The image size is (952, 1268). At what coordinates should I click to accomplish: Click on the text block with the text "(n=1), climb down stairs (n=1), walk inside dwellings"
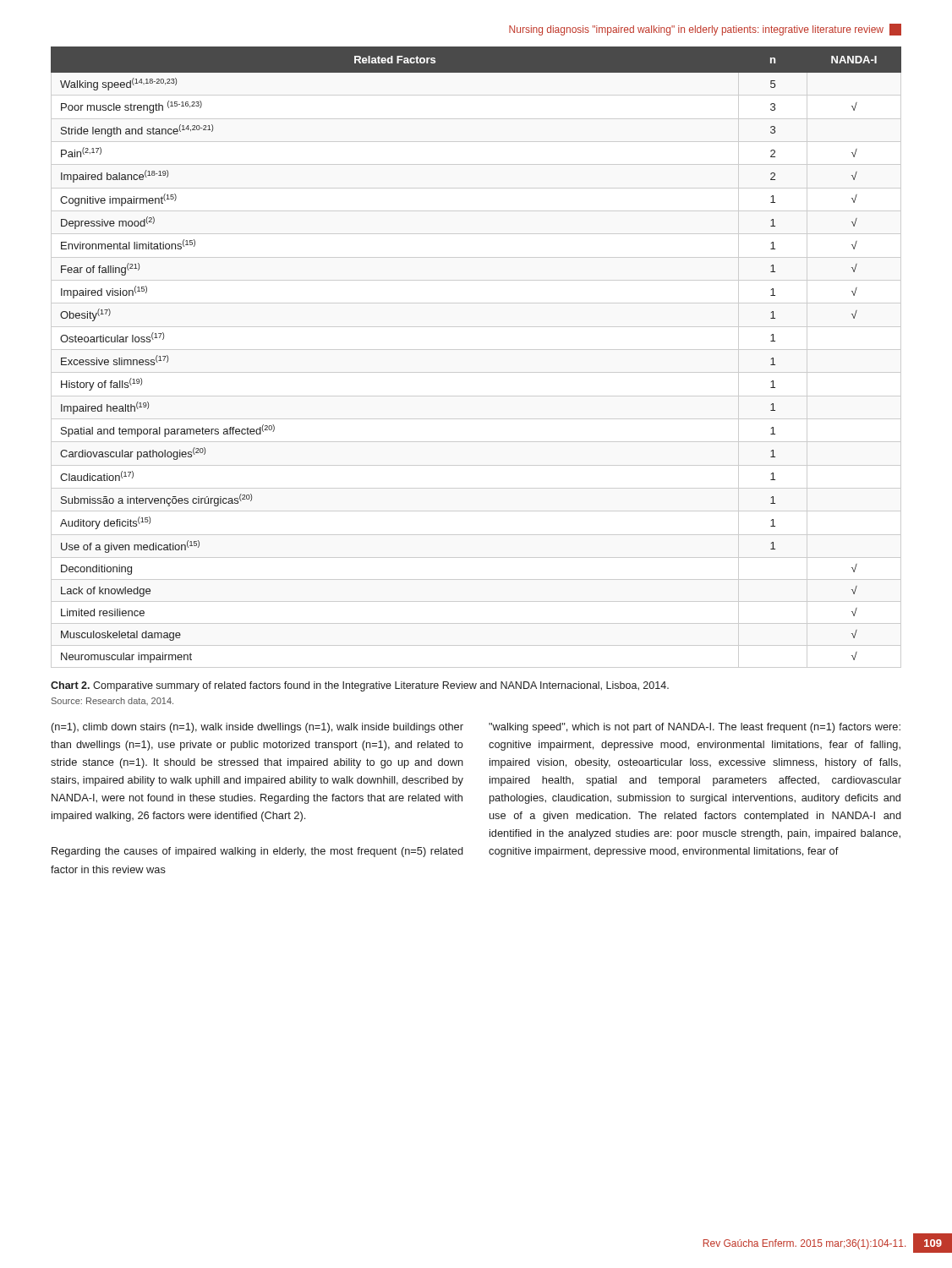[x=257, y=798]
